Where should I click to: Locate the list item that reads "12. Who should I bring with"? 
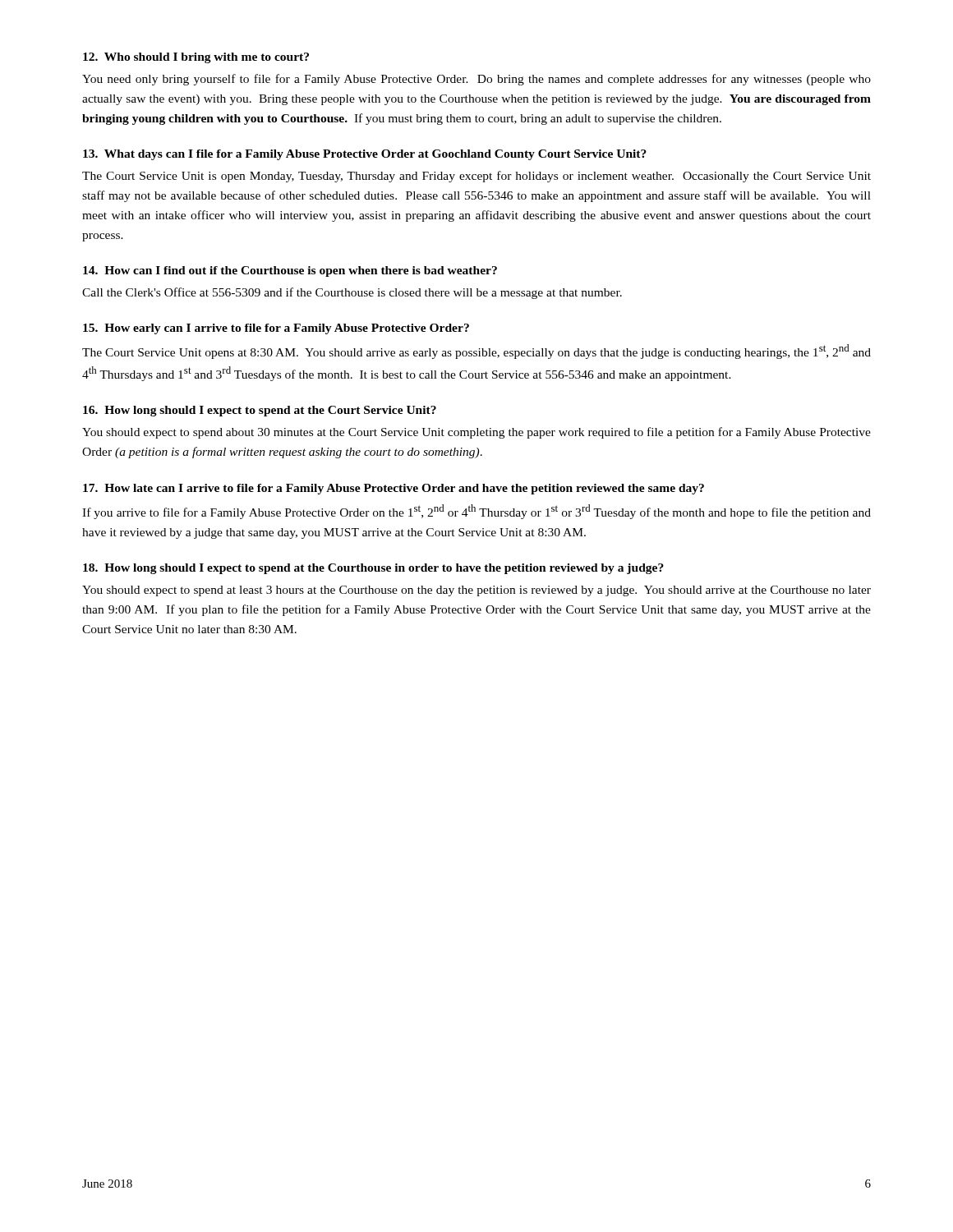[476, 89]
